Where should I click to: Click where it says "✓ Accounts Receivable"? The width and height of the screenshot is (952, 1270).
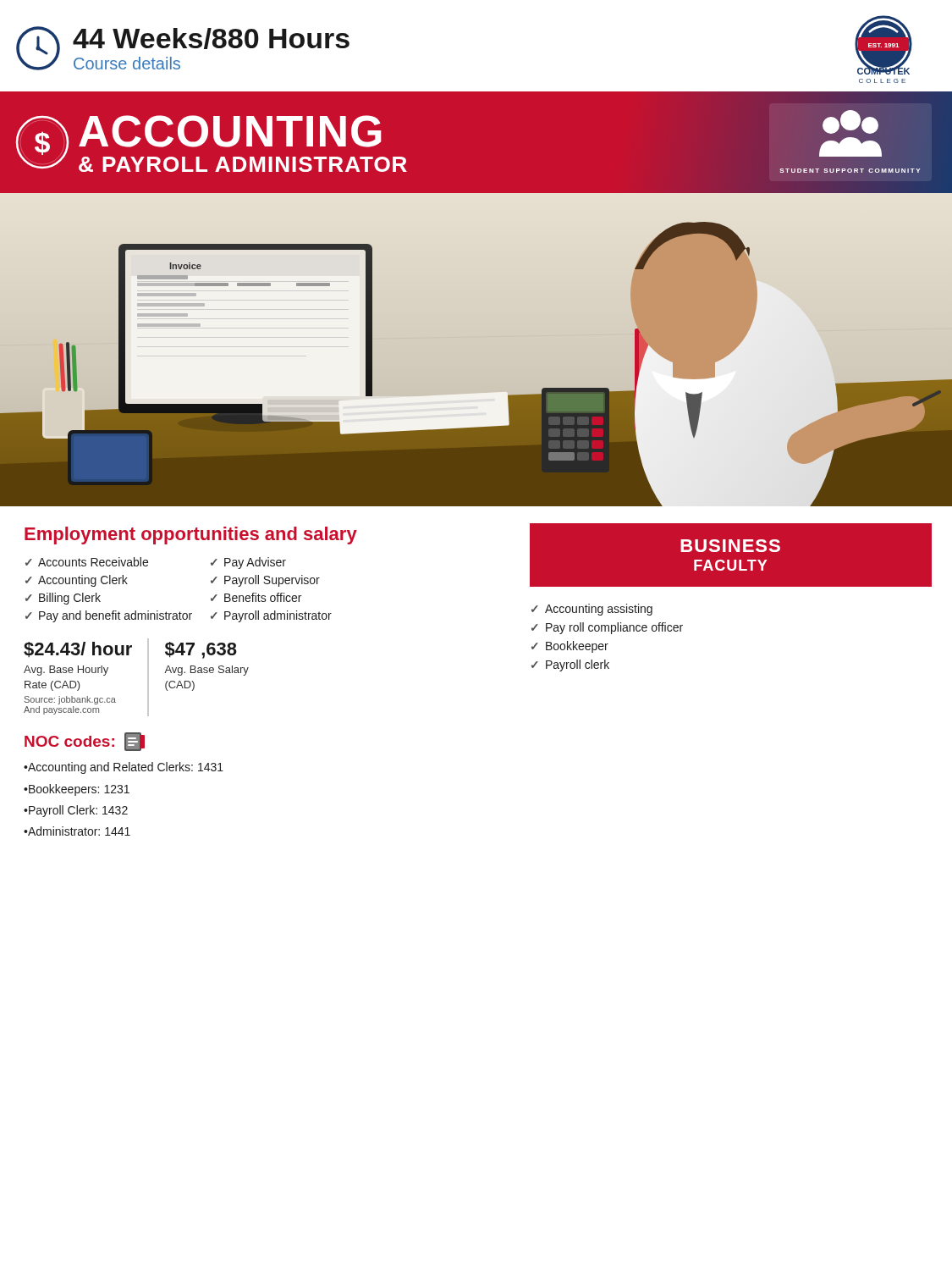[x=86, y=562]
